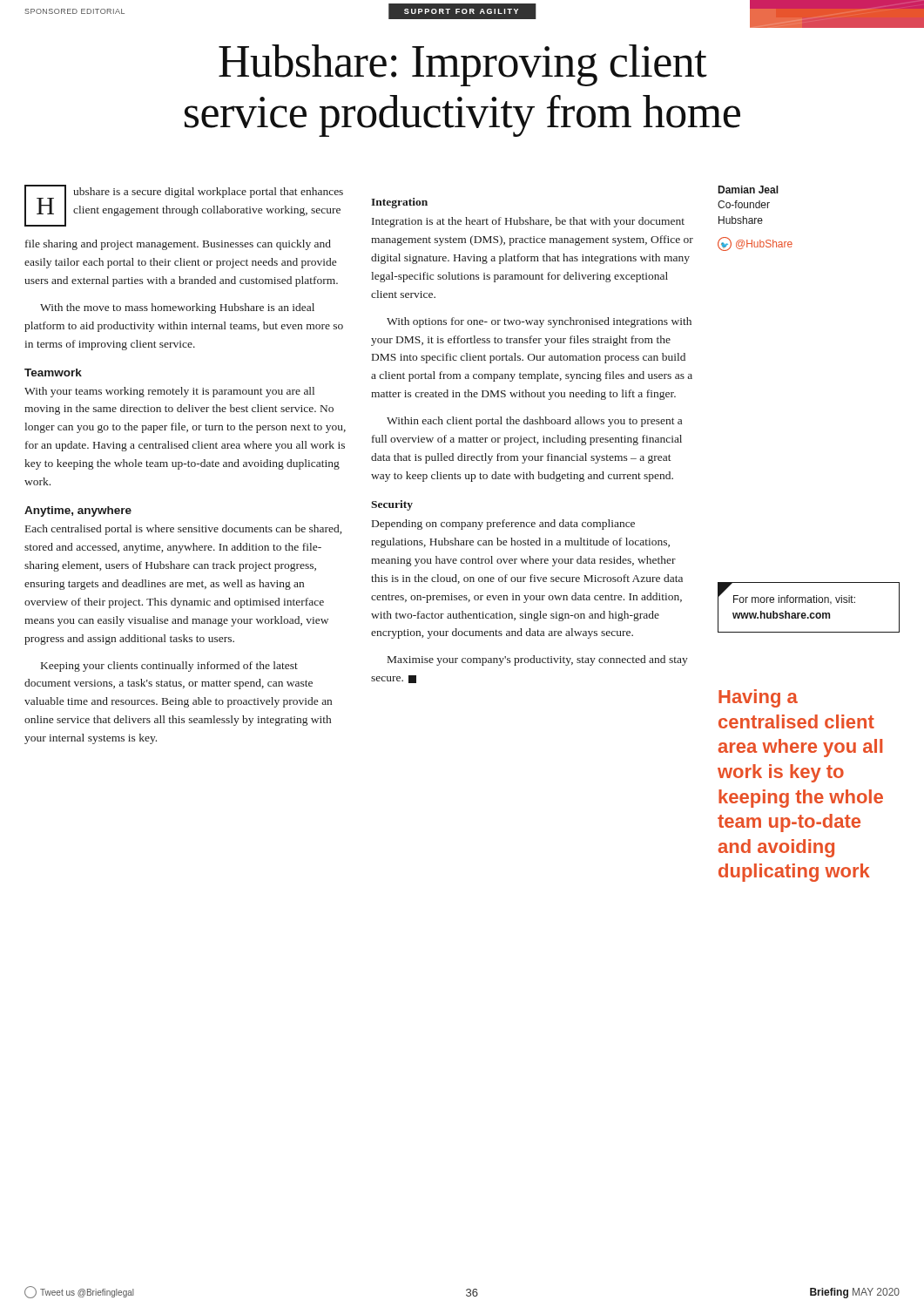Select the passage starting "Integration is at the heart"
The image size is (924, 1307).
click(532, 349)
